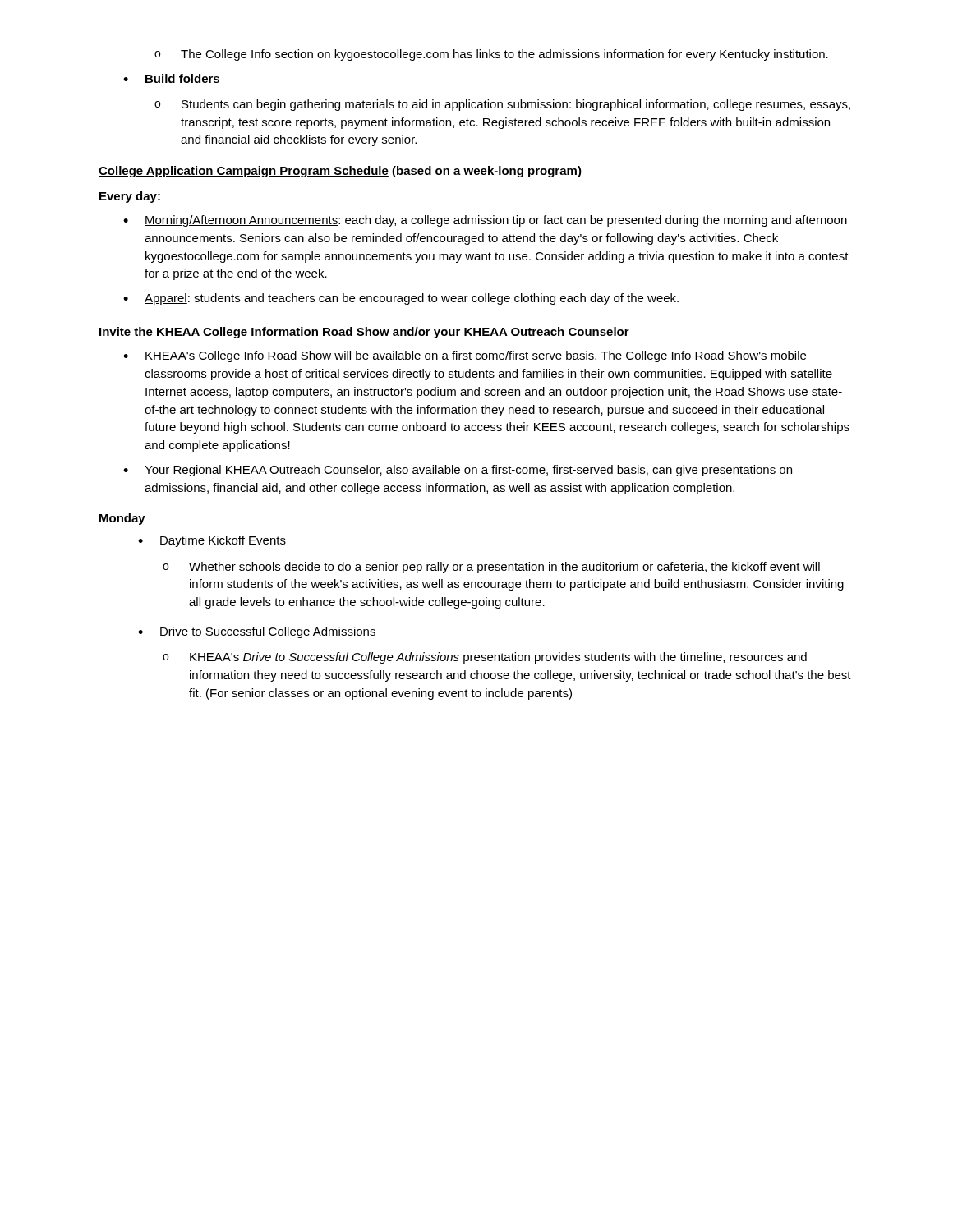Screen dimensions: 1232x953
Task: Point to the block starting "• Drive to Successful College"
Action: [x=257, y=632]
